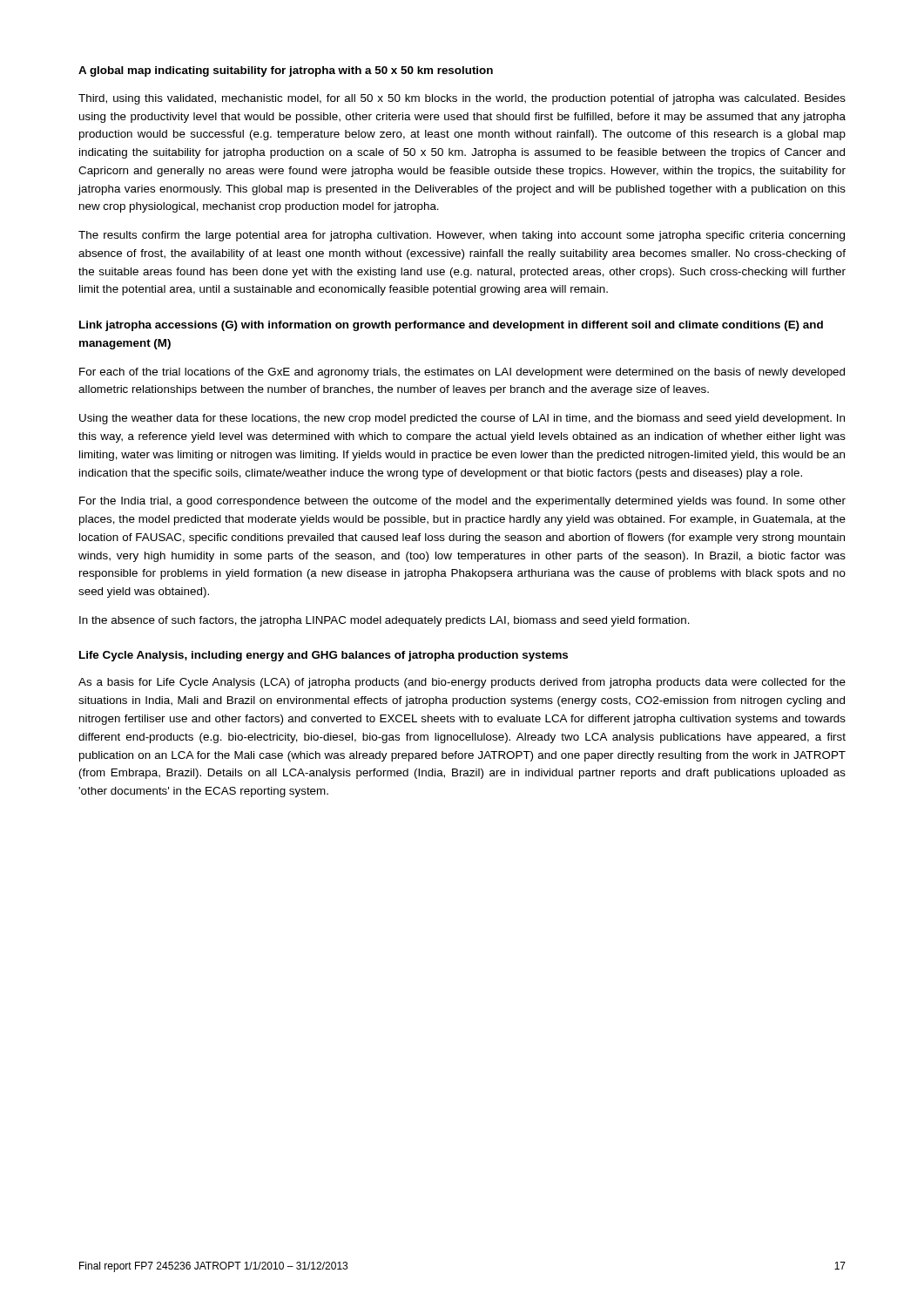Select the element starting "Third, using this validated, mechanistic"
924x1307 pixels.
[x=462, y=153]
